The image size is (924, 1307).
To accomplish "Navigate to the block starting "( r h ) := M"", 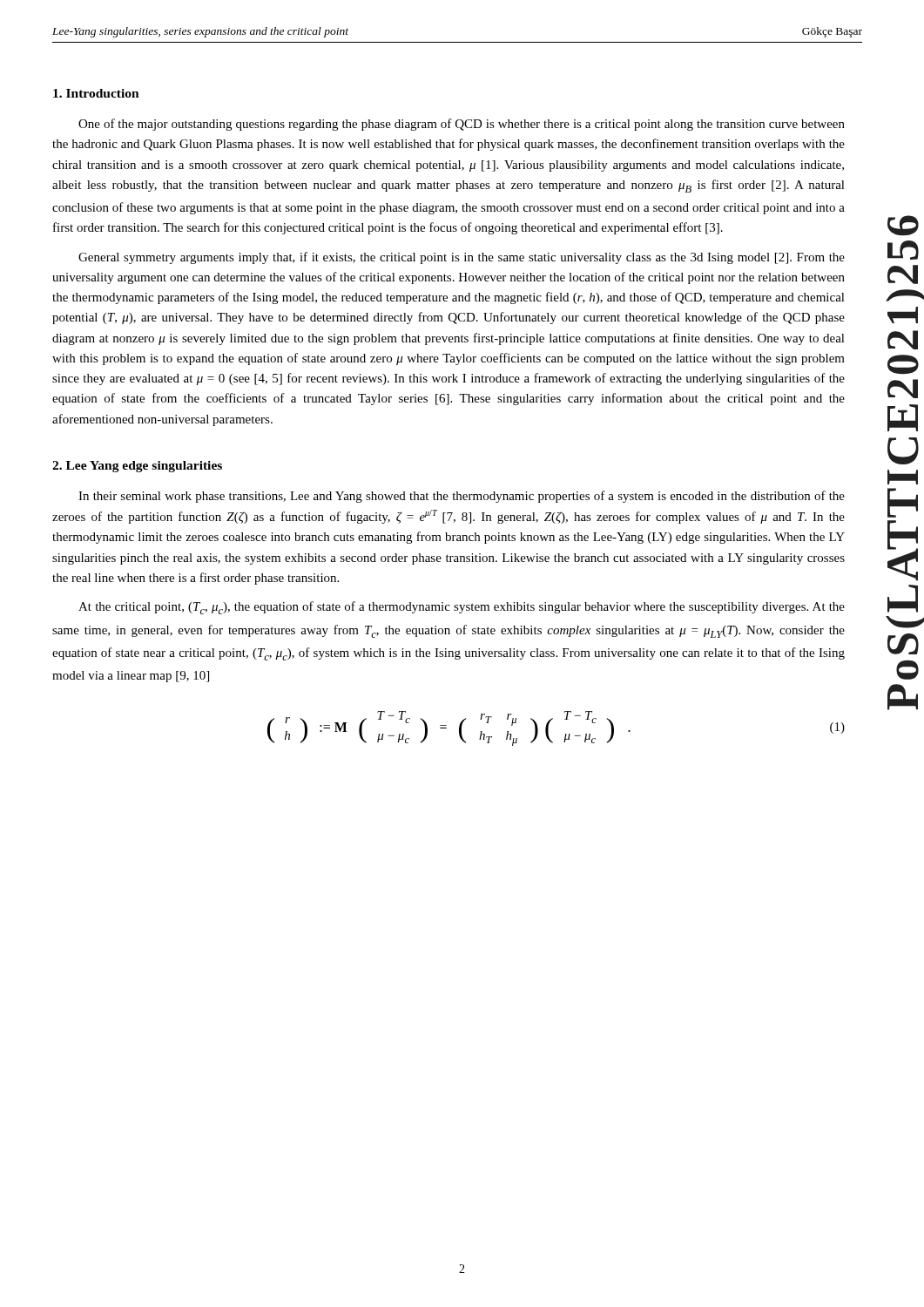I will [555, 727].
